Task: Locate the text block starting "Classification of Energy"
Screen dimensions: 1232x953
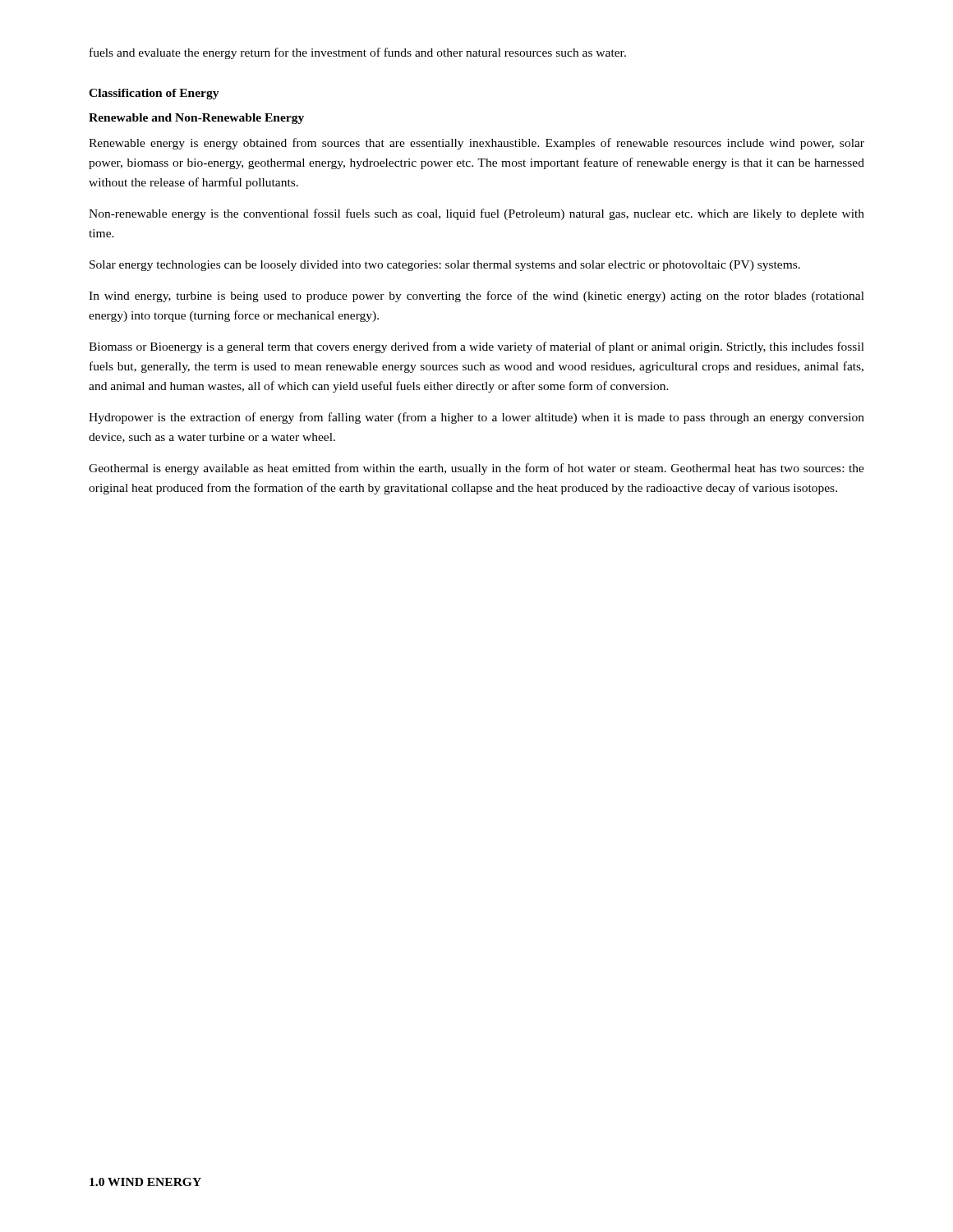Action: (154, 92)
